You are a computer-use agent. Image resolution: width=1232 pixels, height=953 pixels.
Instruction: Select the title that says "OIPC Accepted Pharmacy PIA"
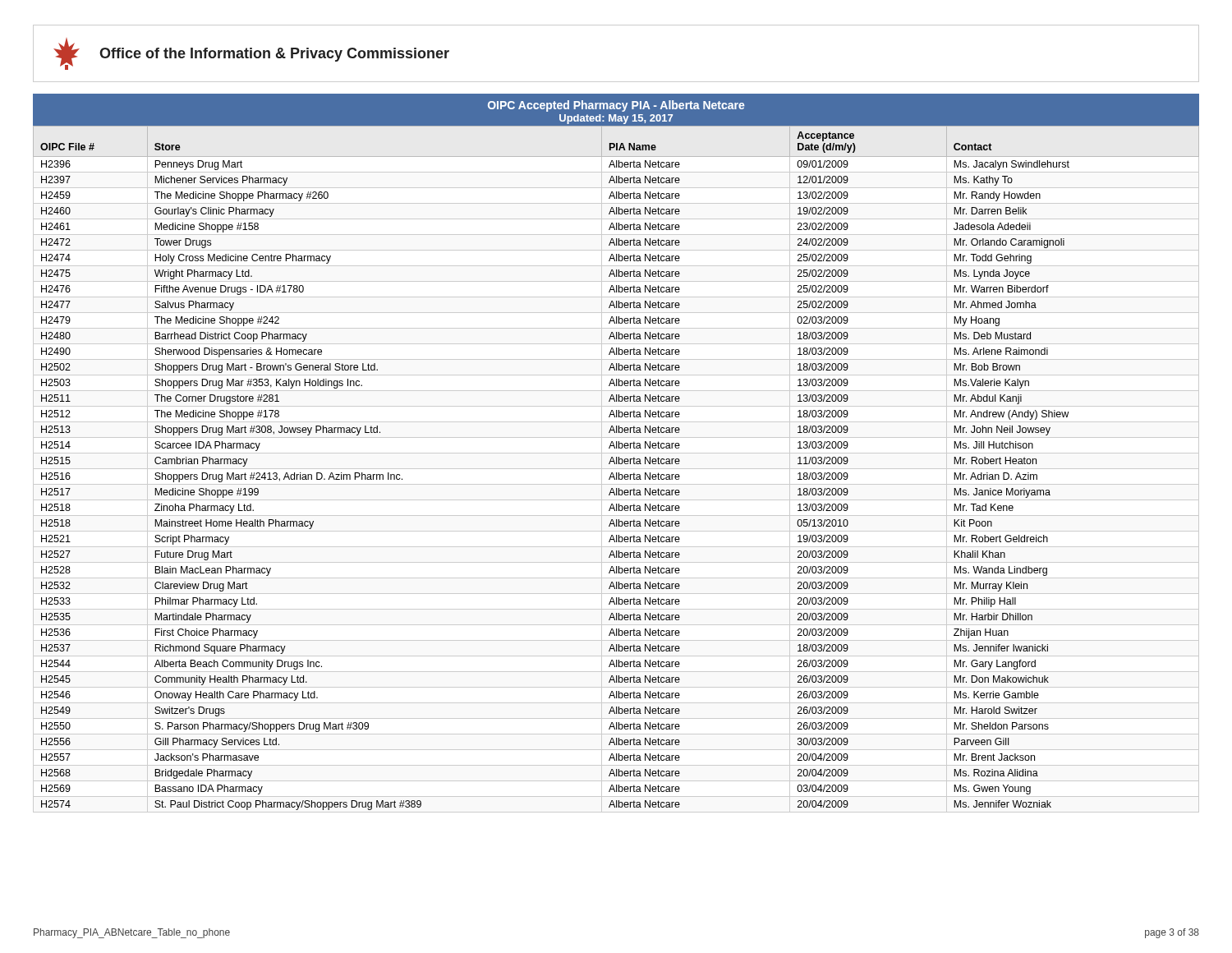point(616,111)
